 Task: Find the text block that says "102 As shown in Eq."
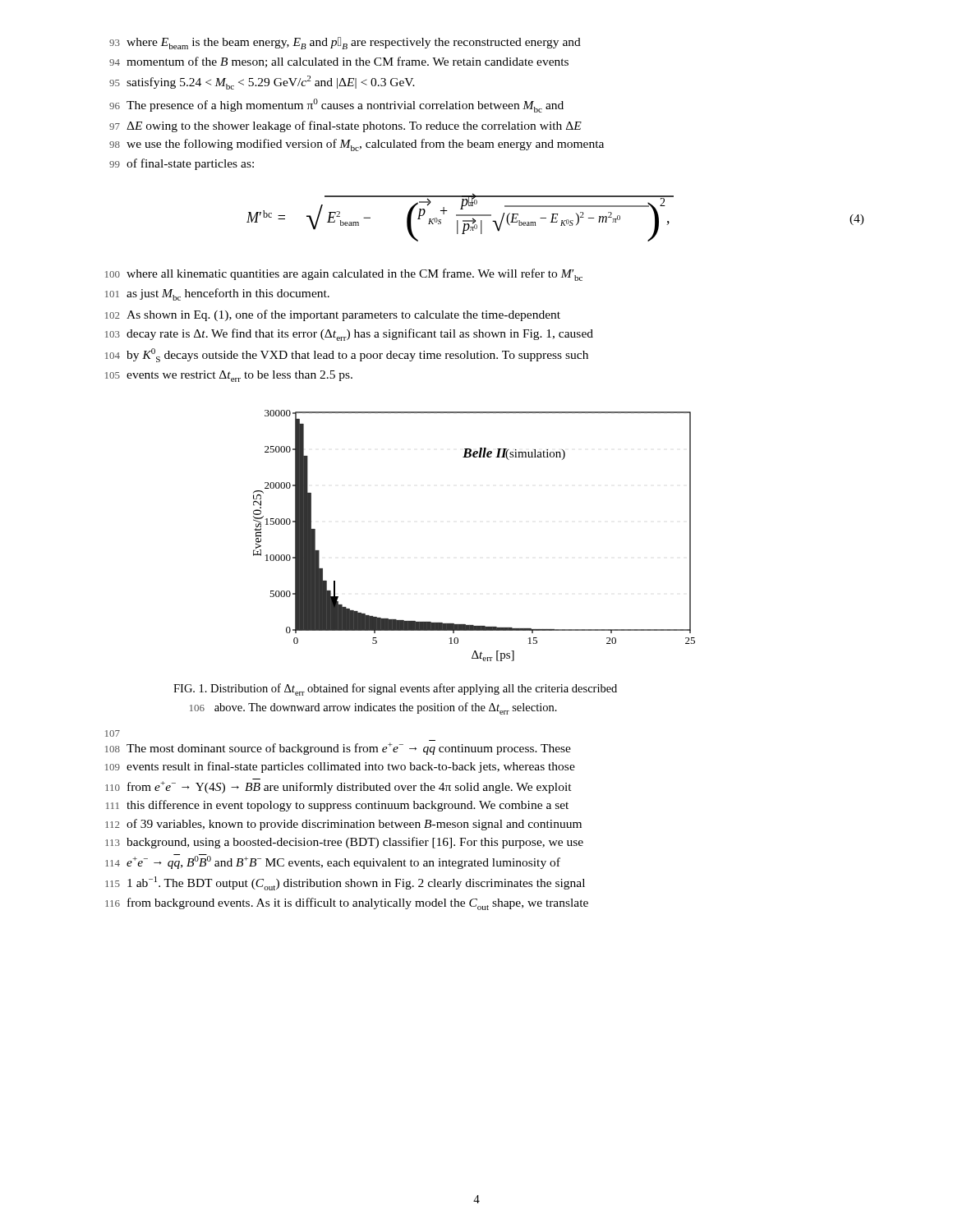476,346
